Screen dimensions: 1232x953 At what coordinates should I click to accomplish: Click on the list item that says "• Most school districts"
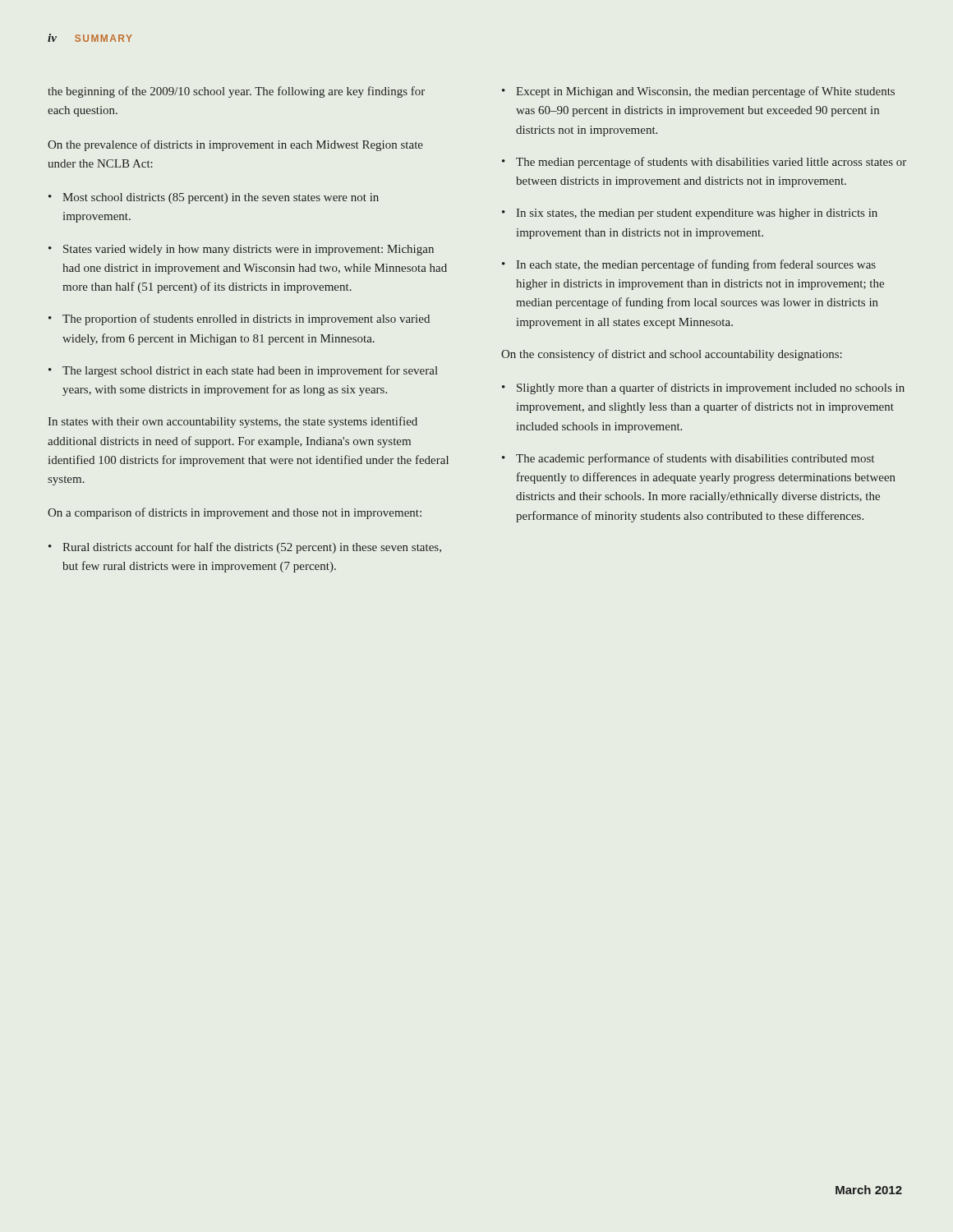coord(249,207)
